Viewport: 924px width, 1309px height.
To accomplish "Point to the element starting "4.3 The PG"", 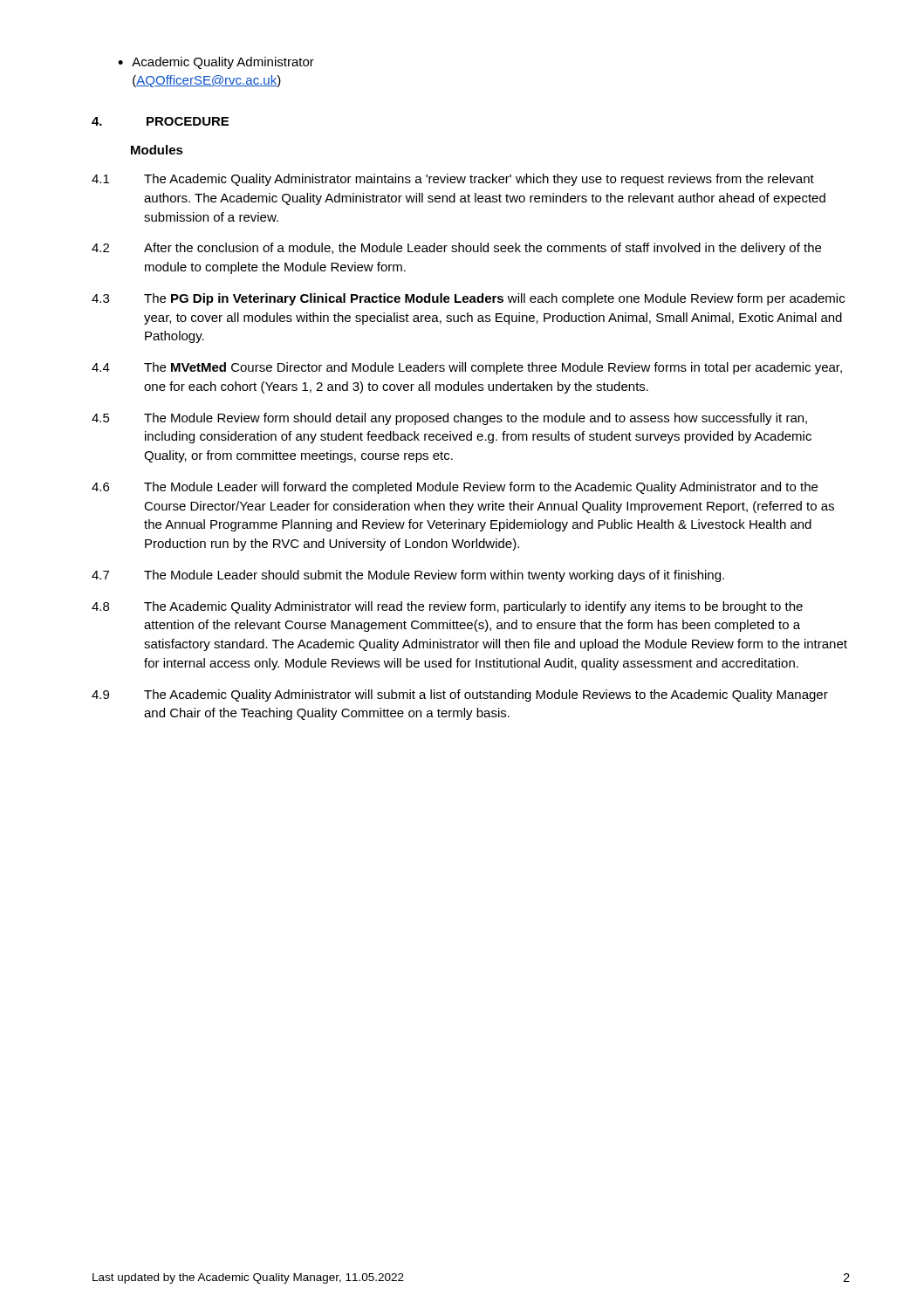I will click(x=471, y=317).
